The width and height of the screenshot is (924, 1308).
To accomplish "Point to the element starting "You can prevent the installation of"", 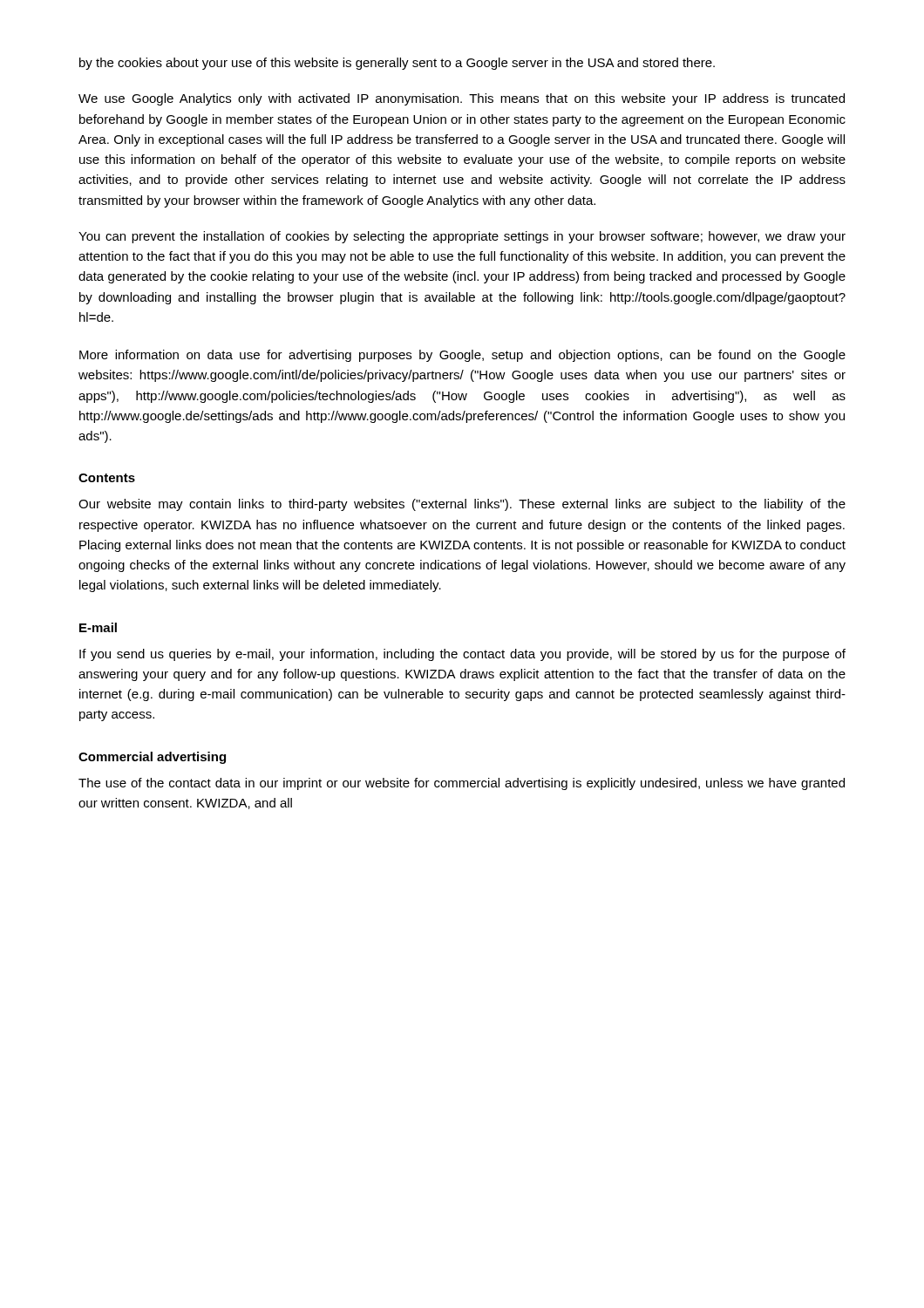I will tap(462, 276).
